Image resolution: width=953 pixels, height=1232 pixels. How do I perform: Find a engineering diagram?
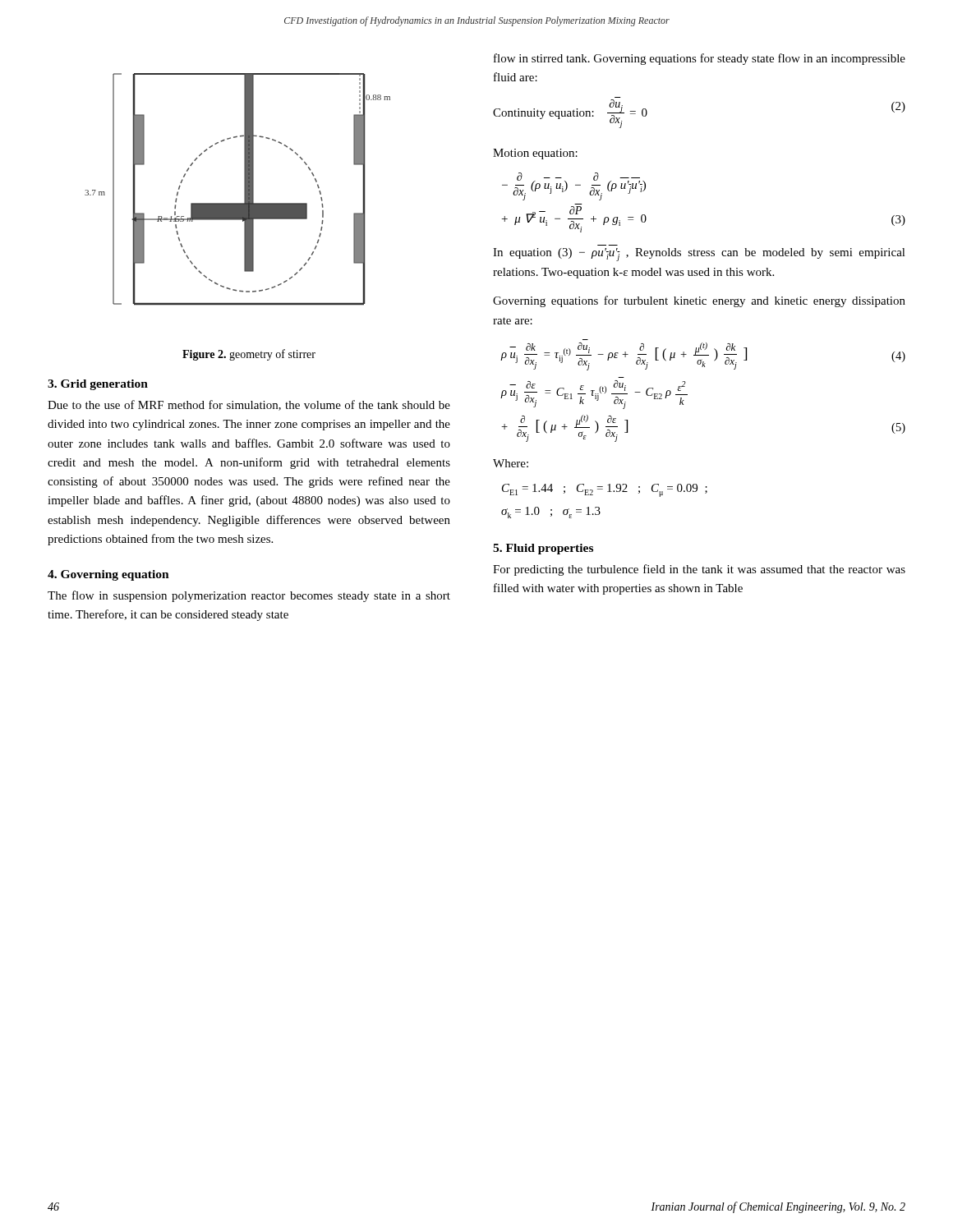(x=249, y=197)
